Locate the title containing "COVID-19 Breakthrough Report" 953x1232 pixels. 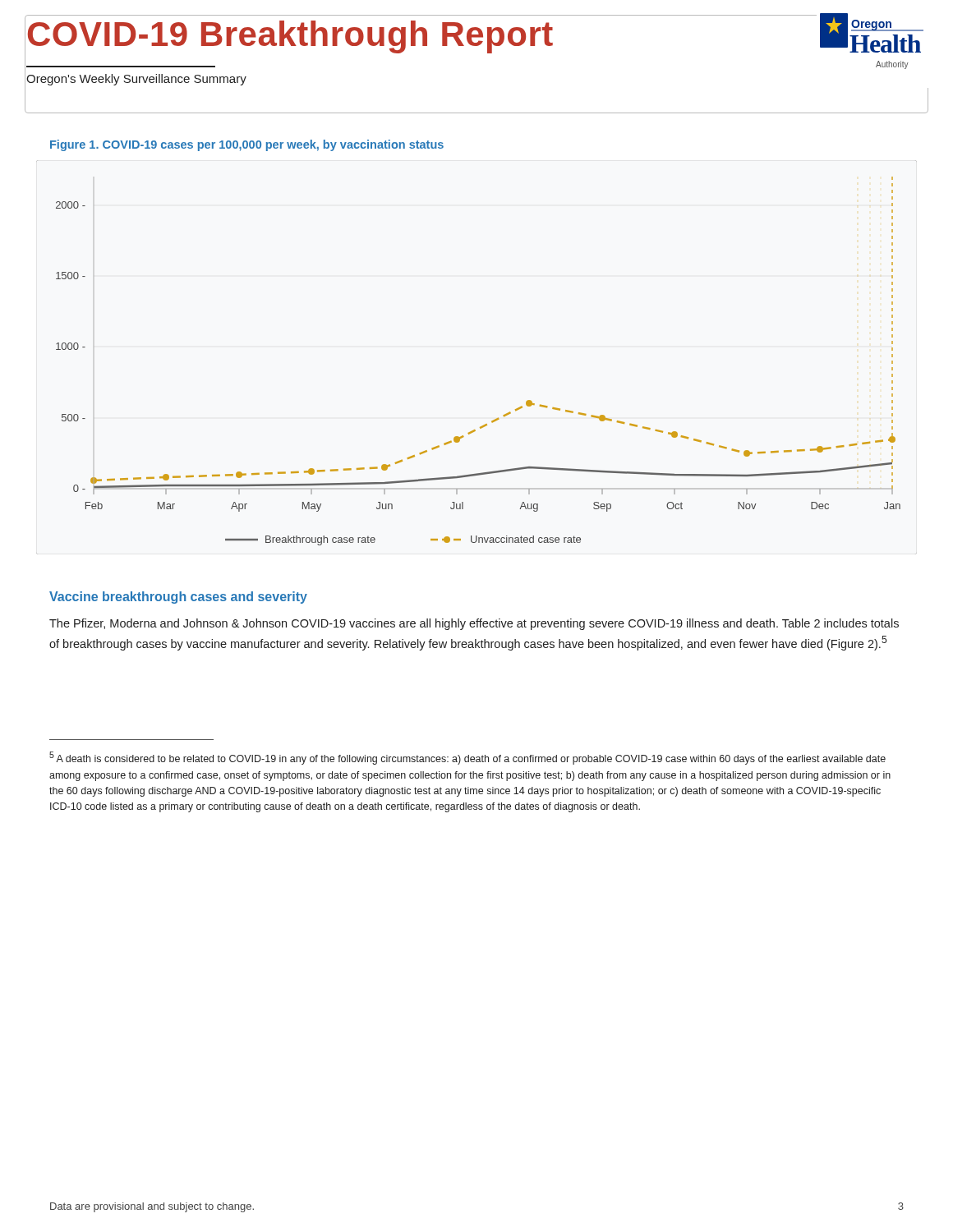[x=290, y=34]
